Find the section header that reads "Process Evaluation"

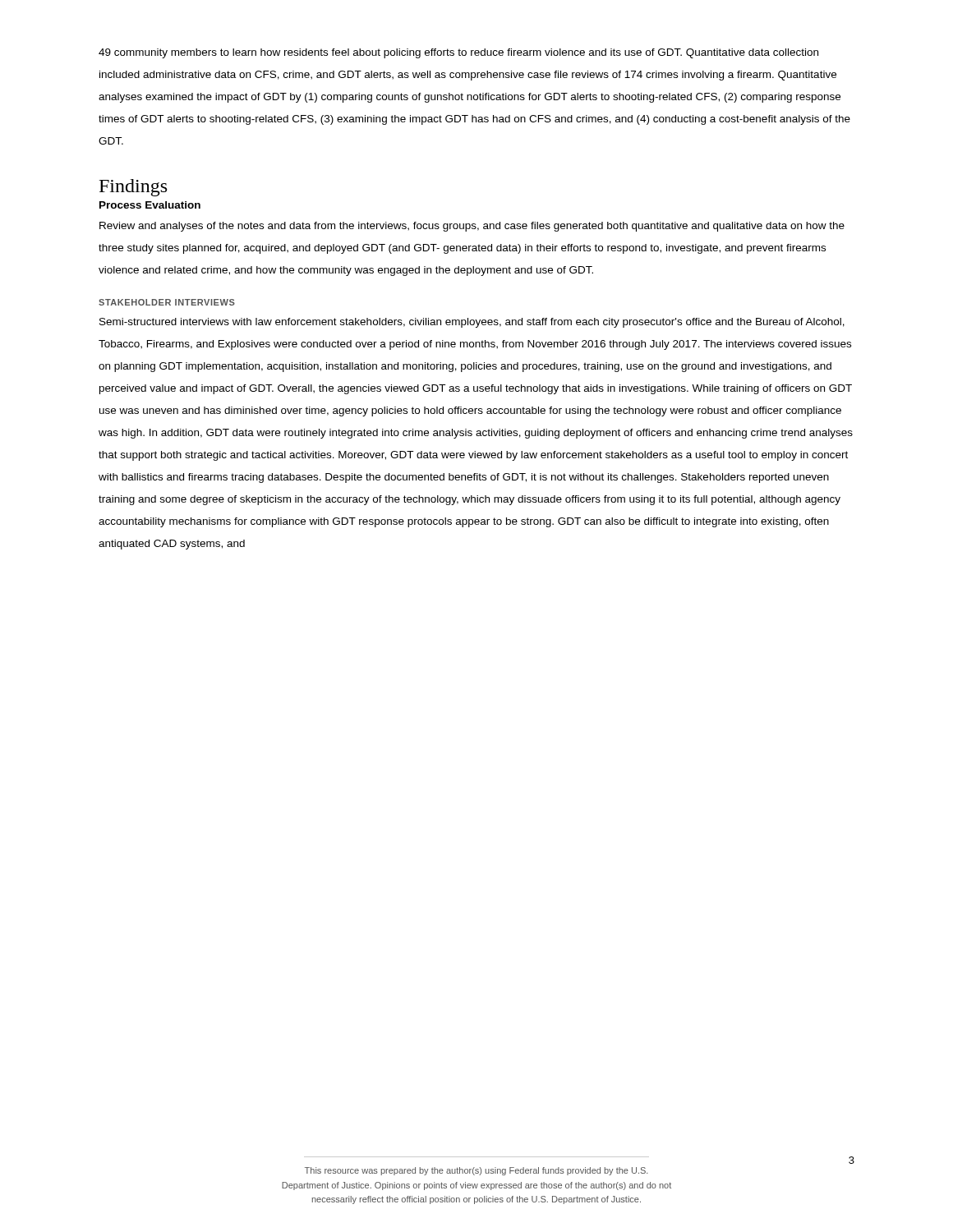tap(150, 205)
